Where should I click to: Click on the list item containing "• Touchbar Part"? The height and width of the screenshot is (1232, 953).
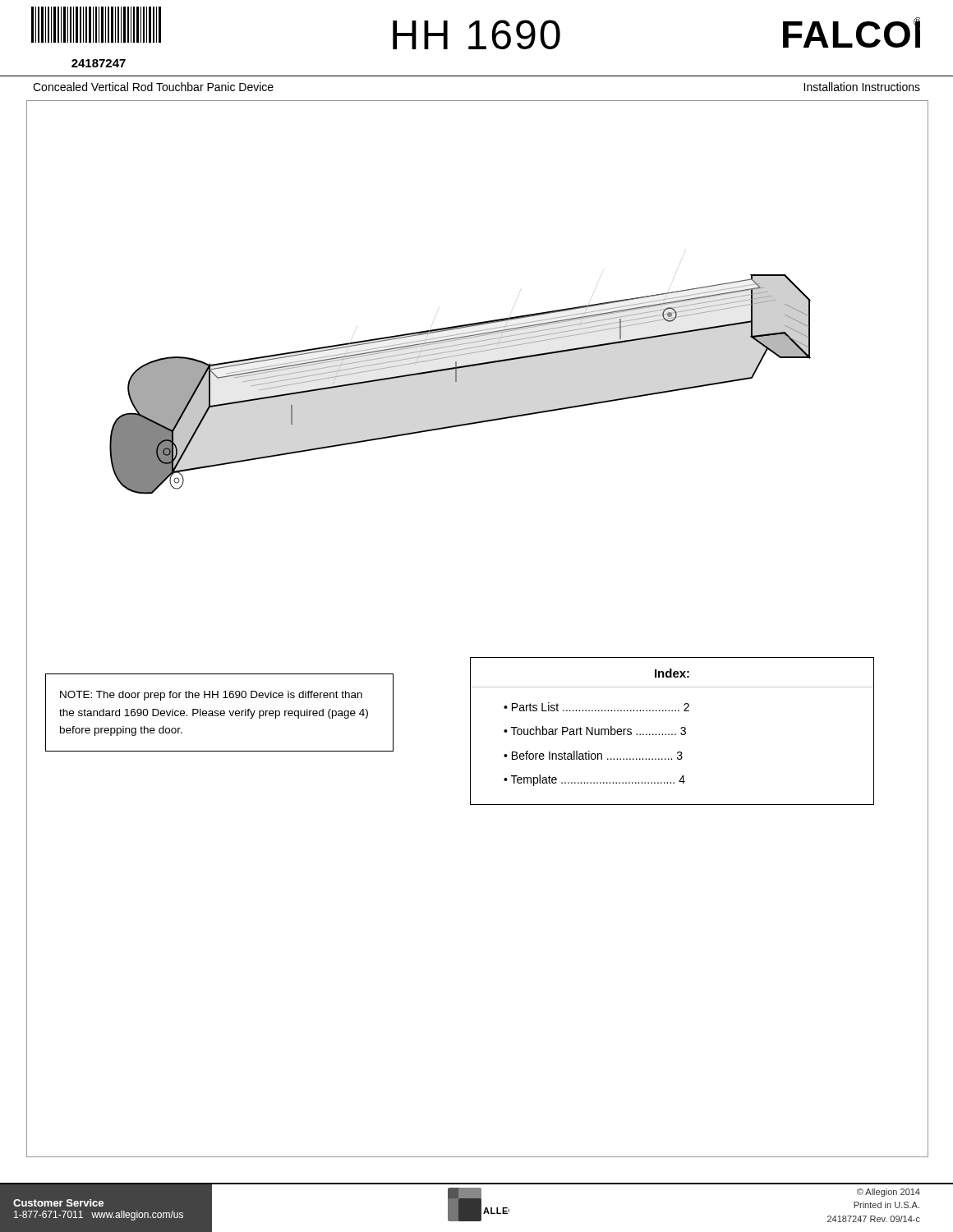click(x=595, y=731)
